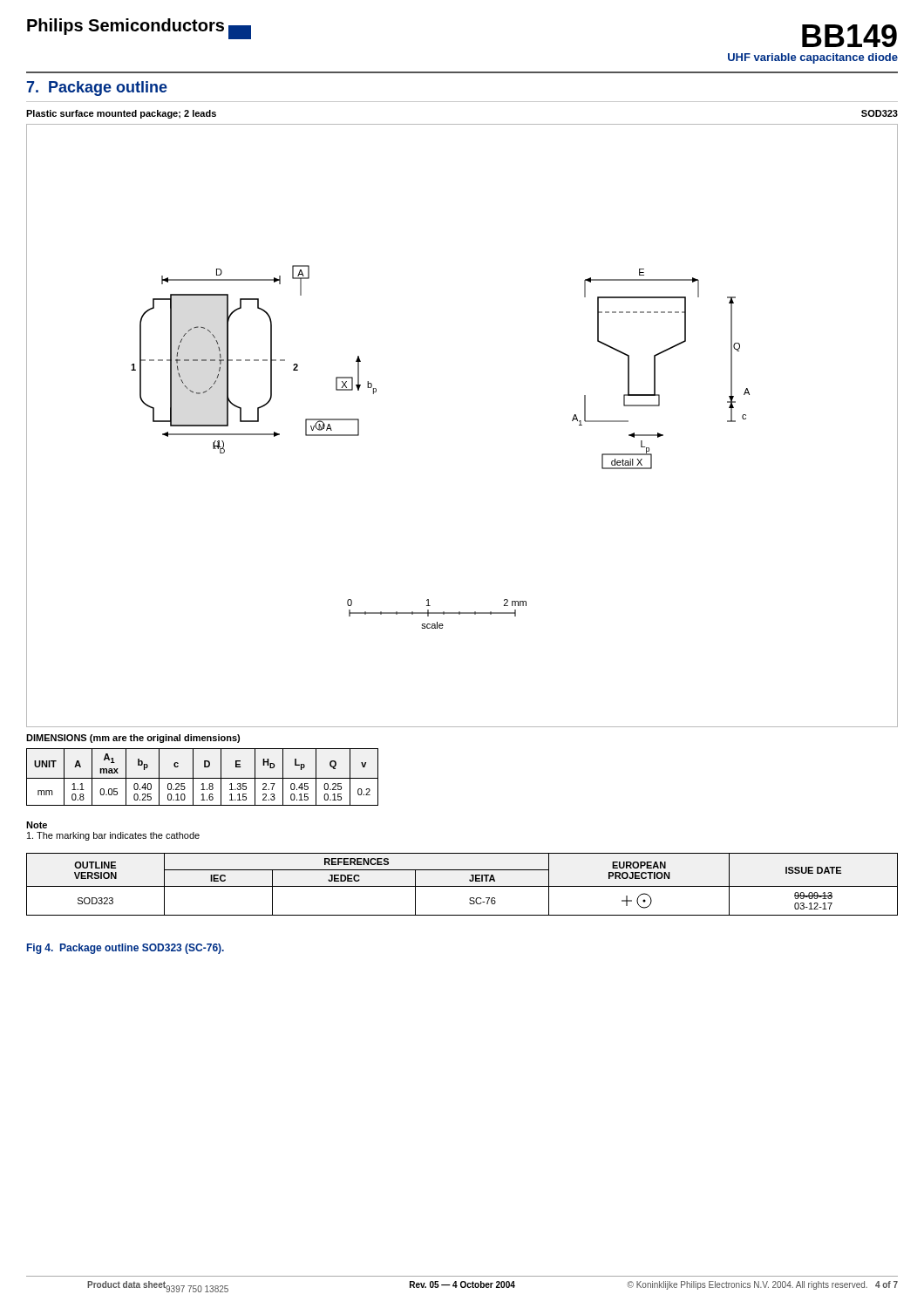Select the element starting "Note 1. The marking bar indicates the"
This screenshot has height=1308, width=924.
coord(113,830)
